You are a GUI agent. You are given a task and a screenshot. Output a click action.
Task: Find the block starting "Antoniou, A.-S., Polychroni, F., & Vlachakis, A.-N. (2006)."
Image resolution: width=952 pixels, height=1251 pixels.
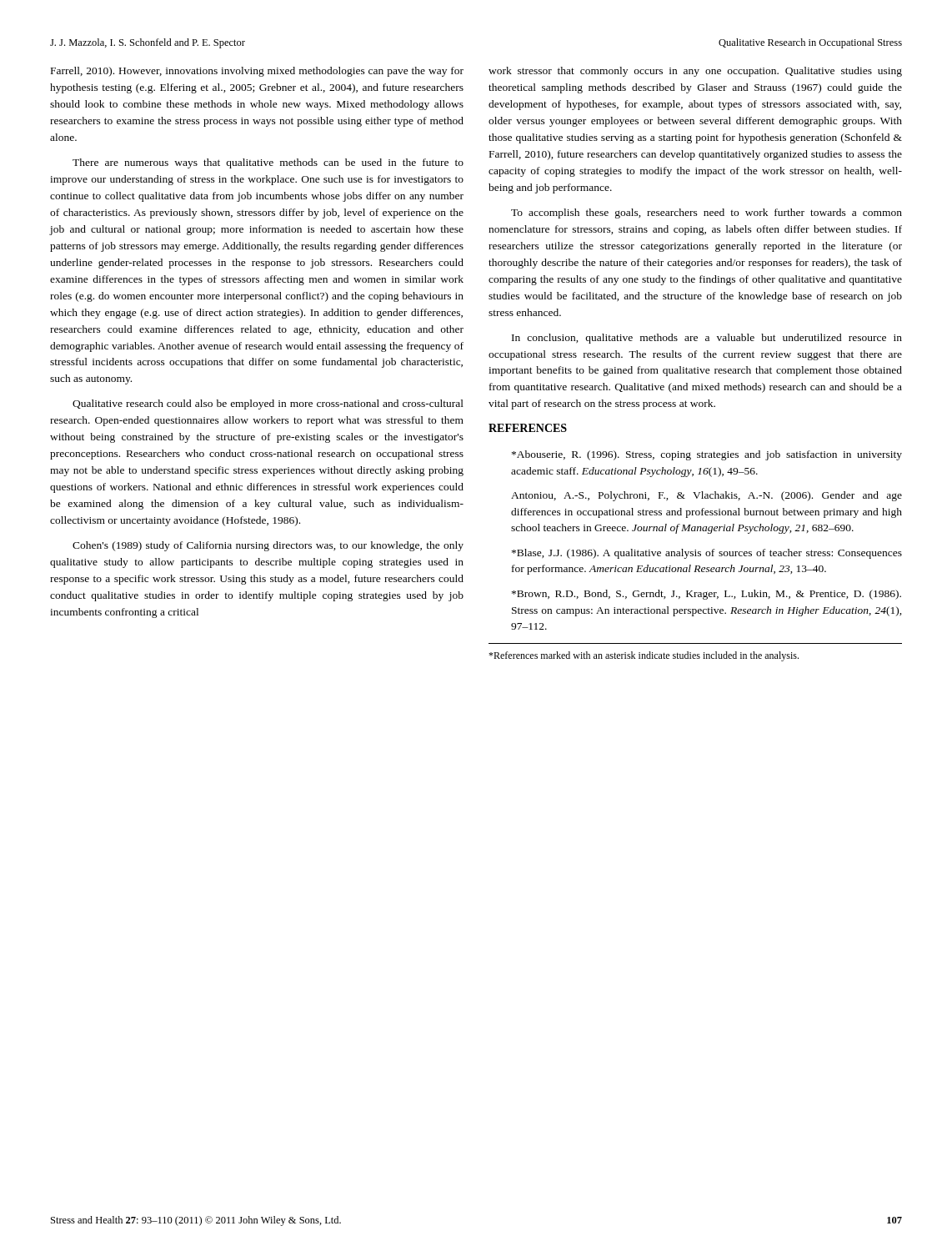(695, 512)
